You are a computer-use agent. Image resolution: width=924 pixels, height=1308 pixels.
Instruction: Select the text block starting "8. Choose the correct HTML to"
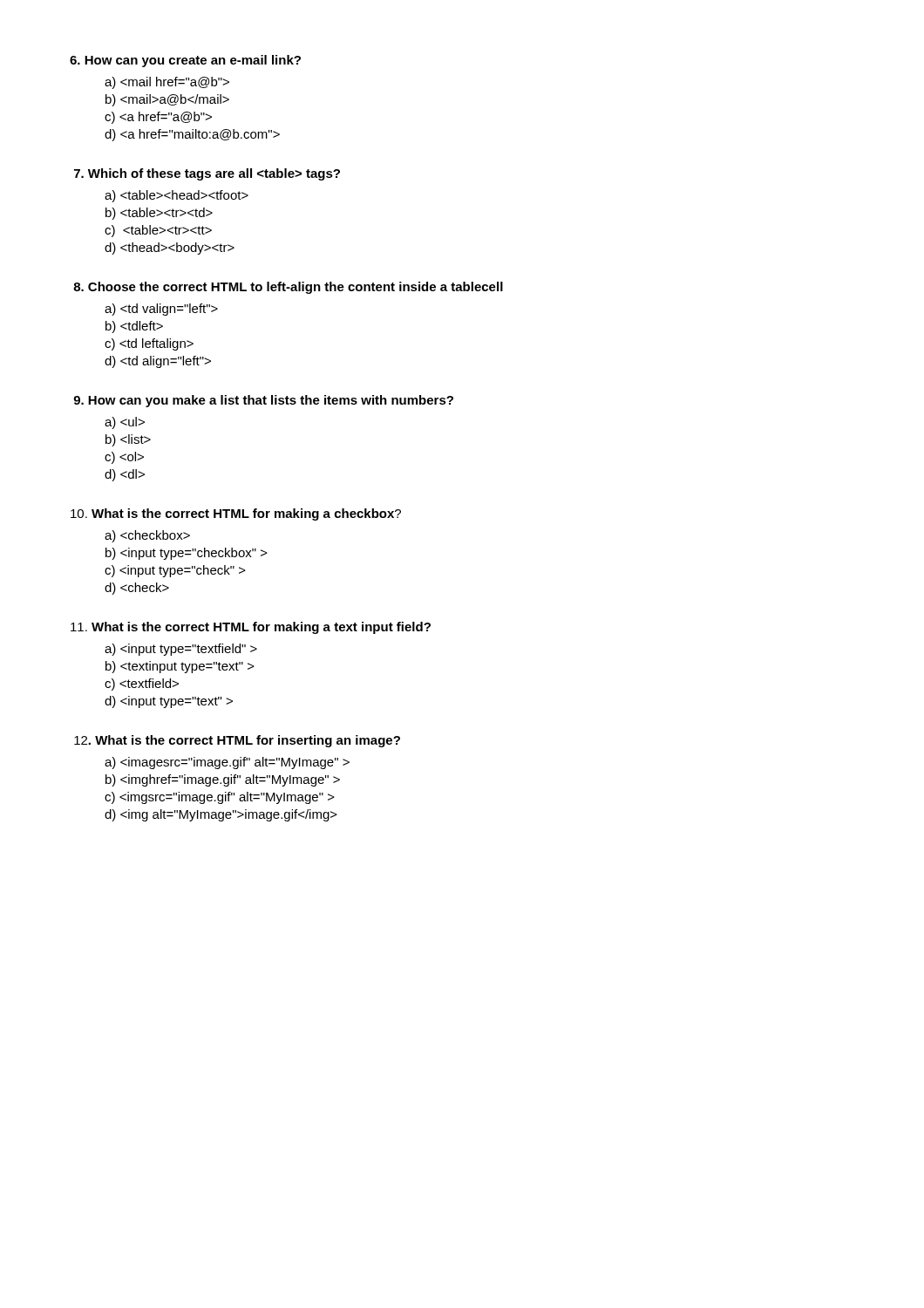tap(286, 286)
